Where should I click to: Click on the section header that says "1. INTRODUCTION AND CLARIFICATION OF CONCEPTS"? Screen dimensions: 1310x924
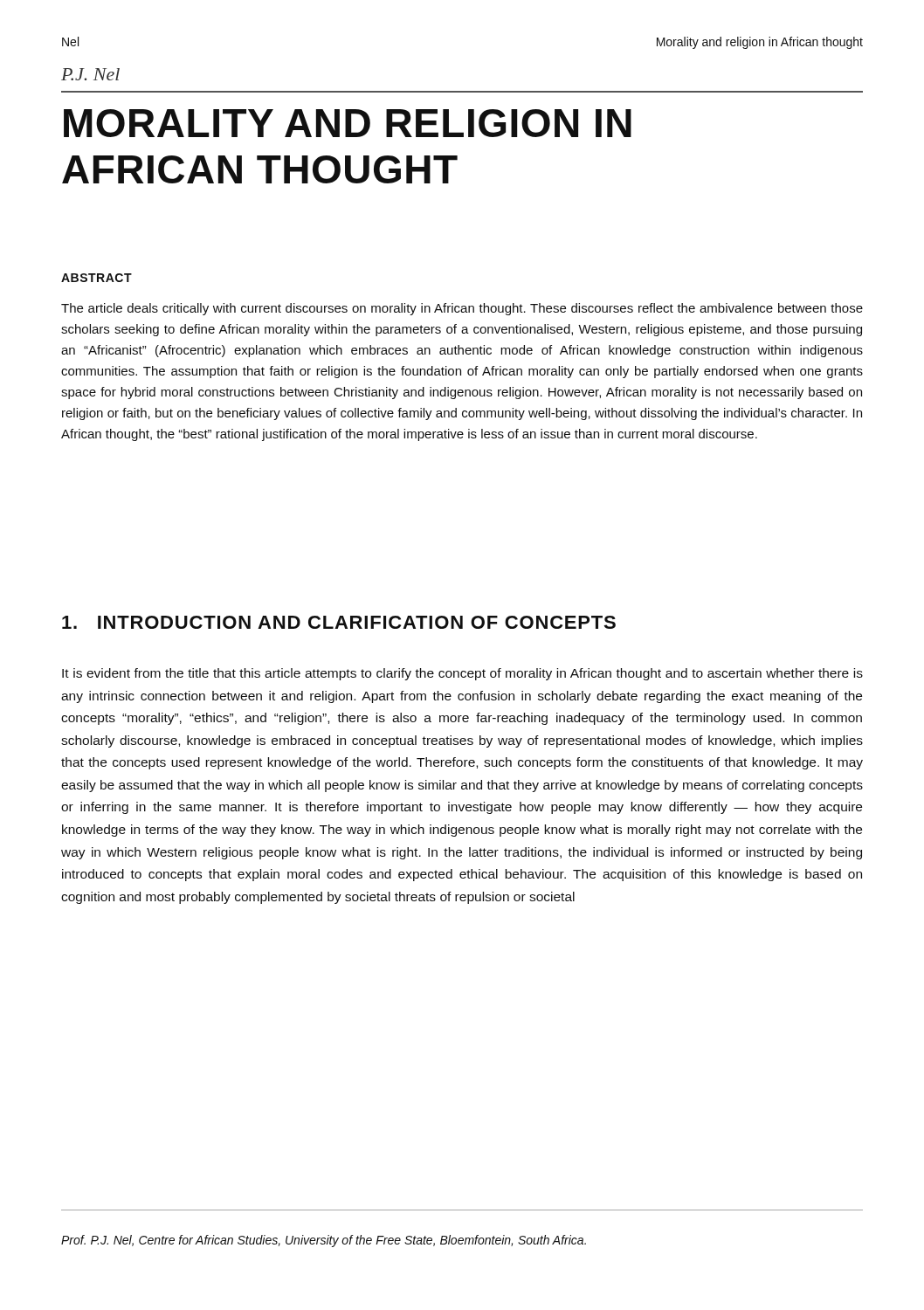(462, 623)
